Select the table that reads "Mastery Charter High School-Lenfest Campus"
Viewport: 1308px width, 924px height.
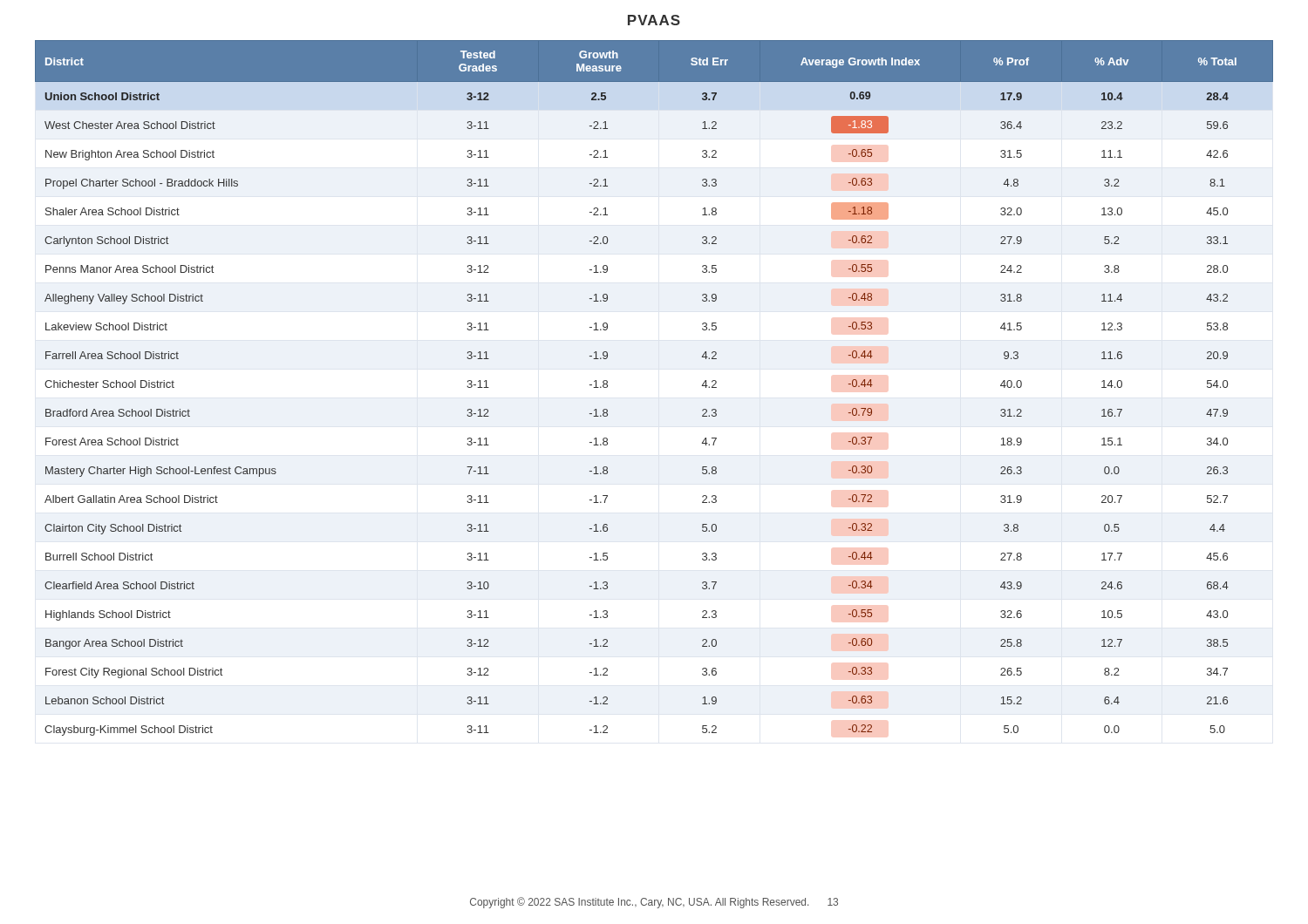654,392
